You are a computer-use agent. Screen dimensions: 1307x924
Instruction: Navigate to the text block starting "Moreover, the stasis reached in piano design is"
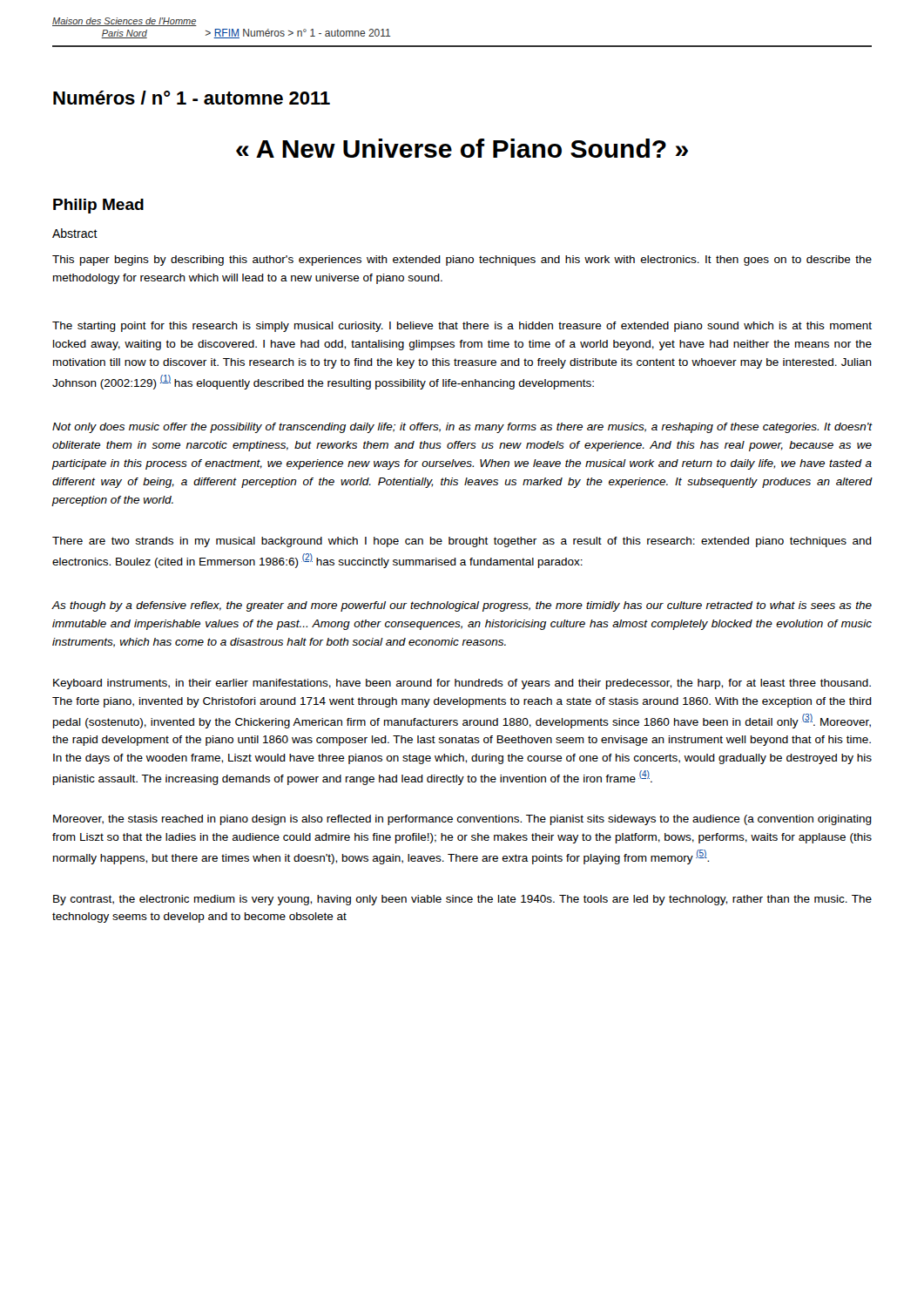462,839
